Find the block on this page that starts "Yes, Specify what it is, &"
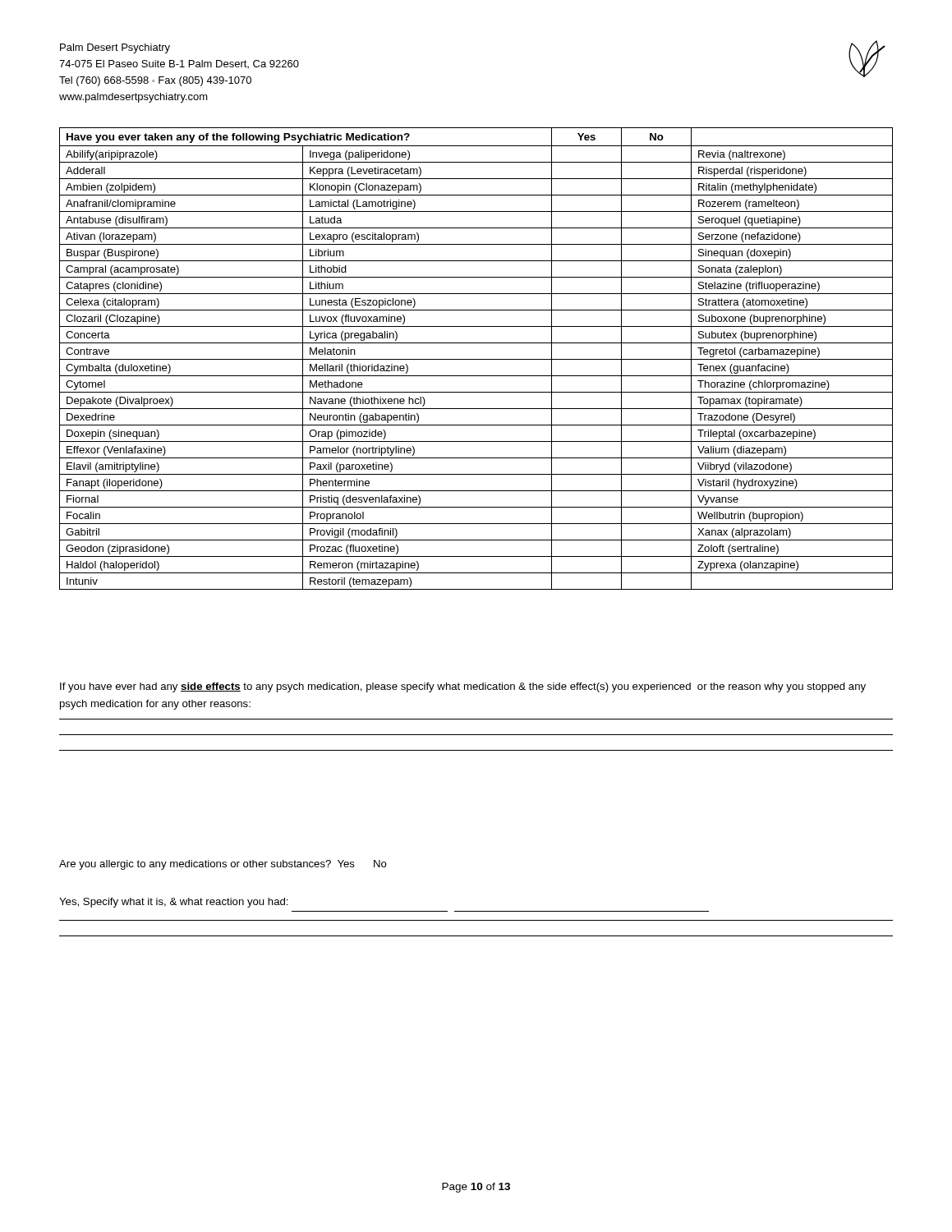Screen dimensions: 1232x952 click(x=476, y=915)
